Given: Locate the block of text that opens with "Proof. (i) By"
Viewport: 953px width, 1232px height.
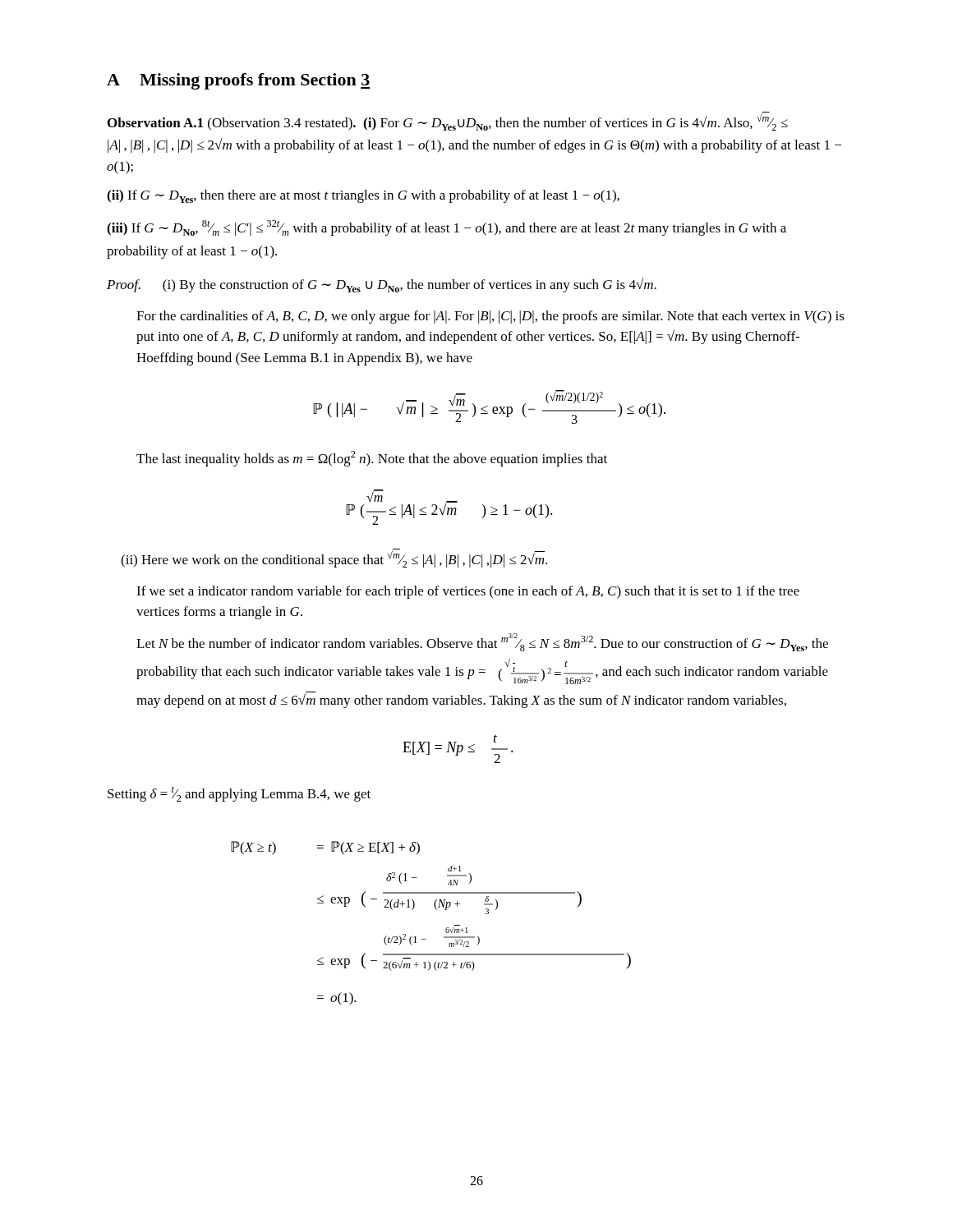Looking at the screenshot, I should tap(382, 286).
